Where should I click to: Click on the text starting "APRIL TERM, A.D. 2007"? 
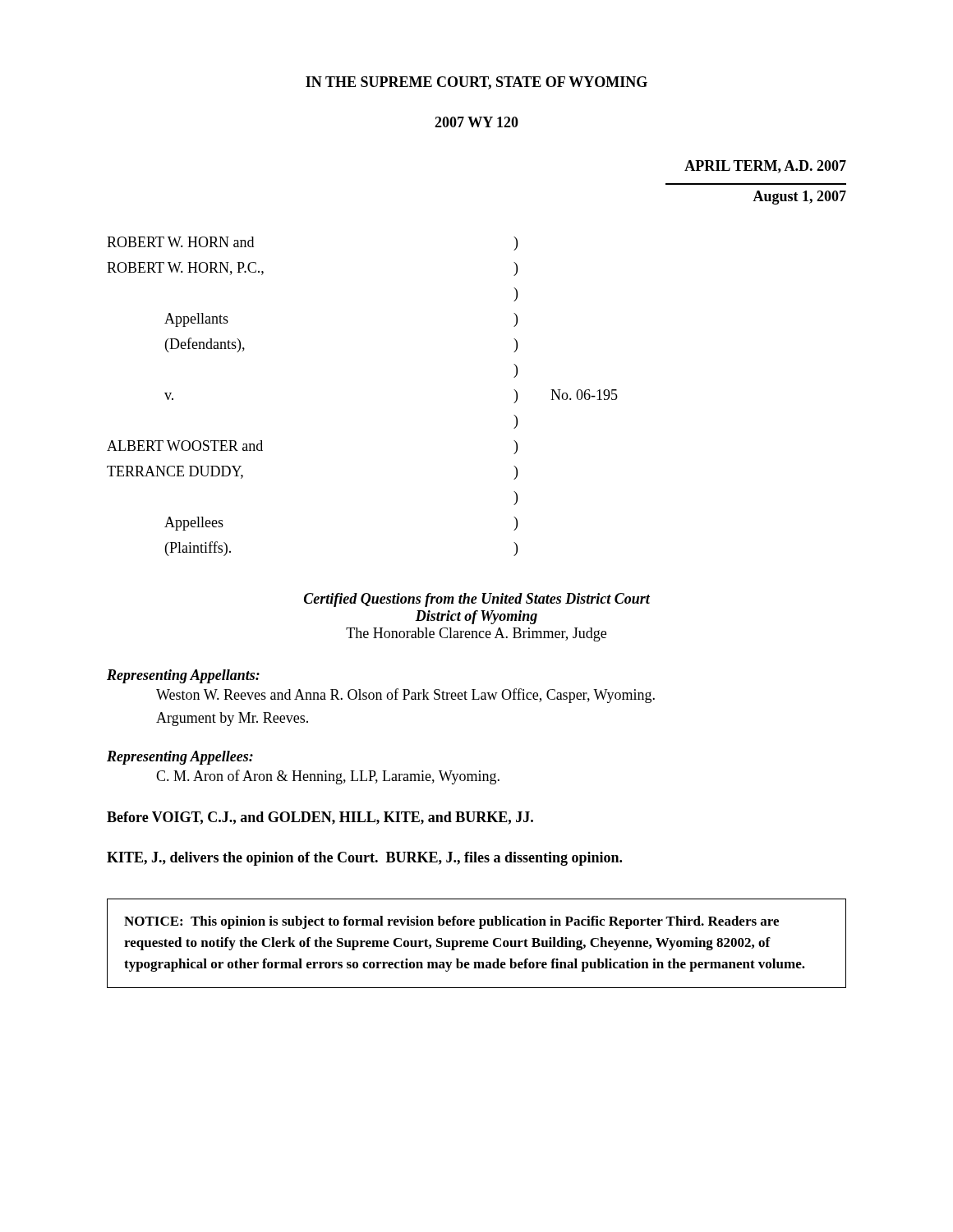click(765, 166)
